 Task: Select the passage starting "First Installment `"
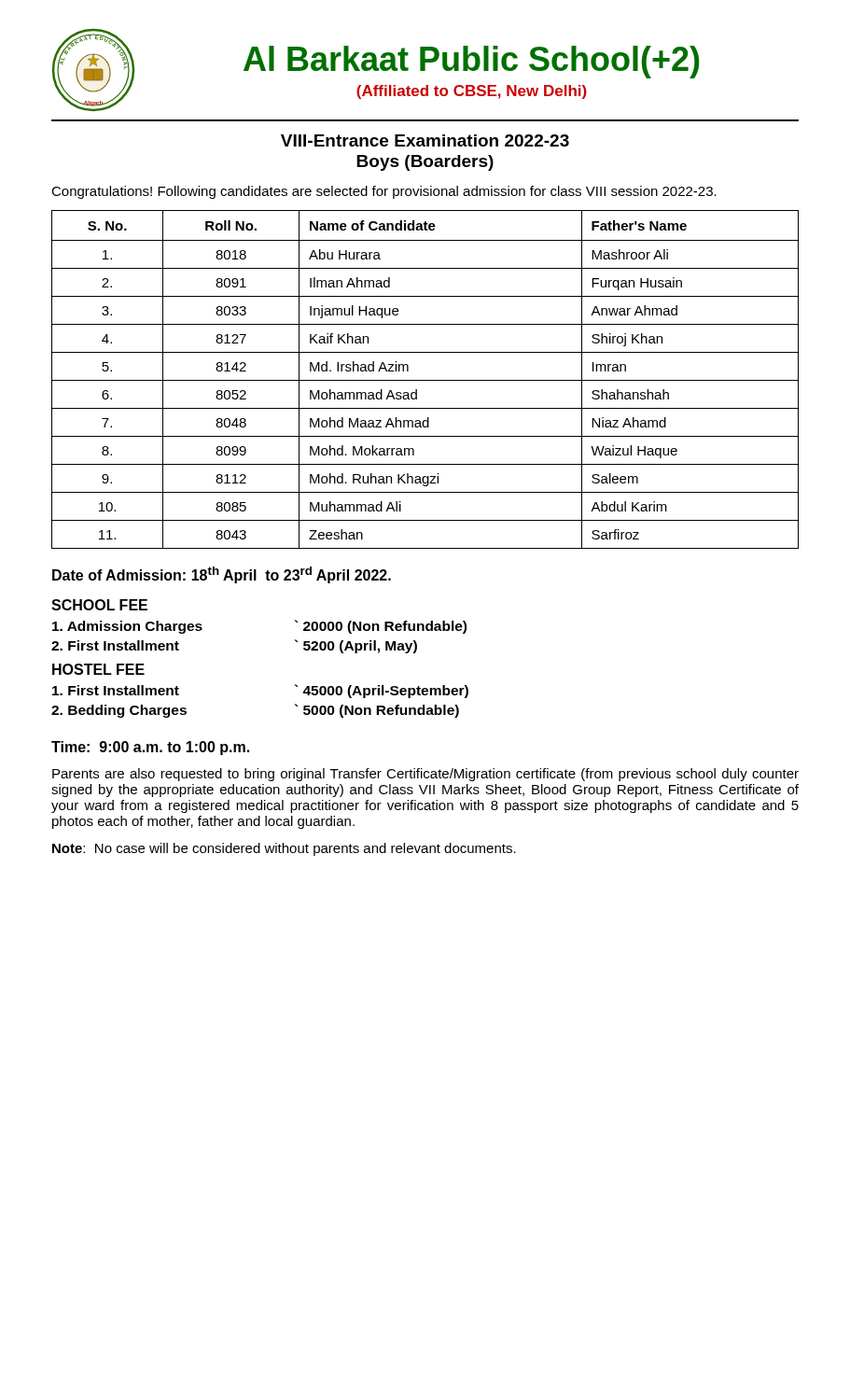coord(110,691)
